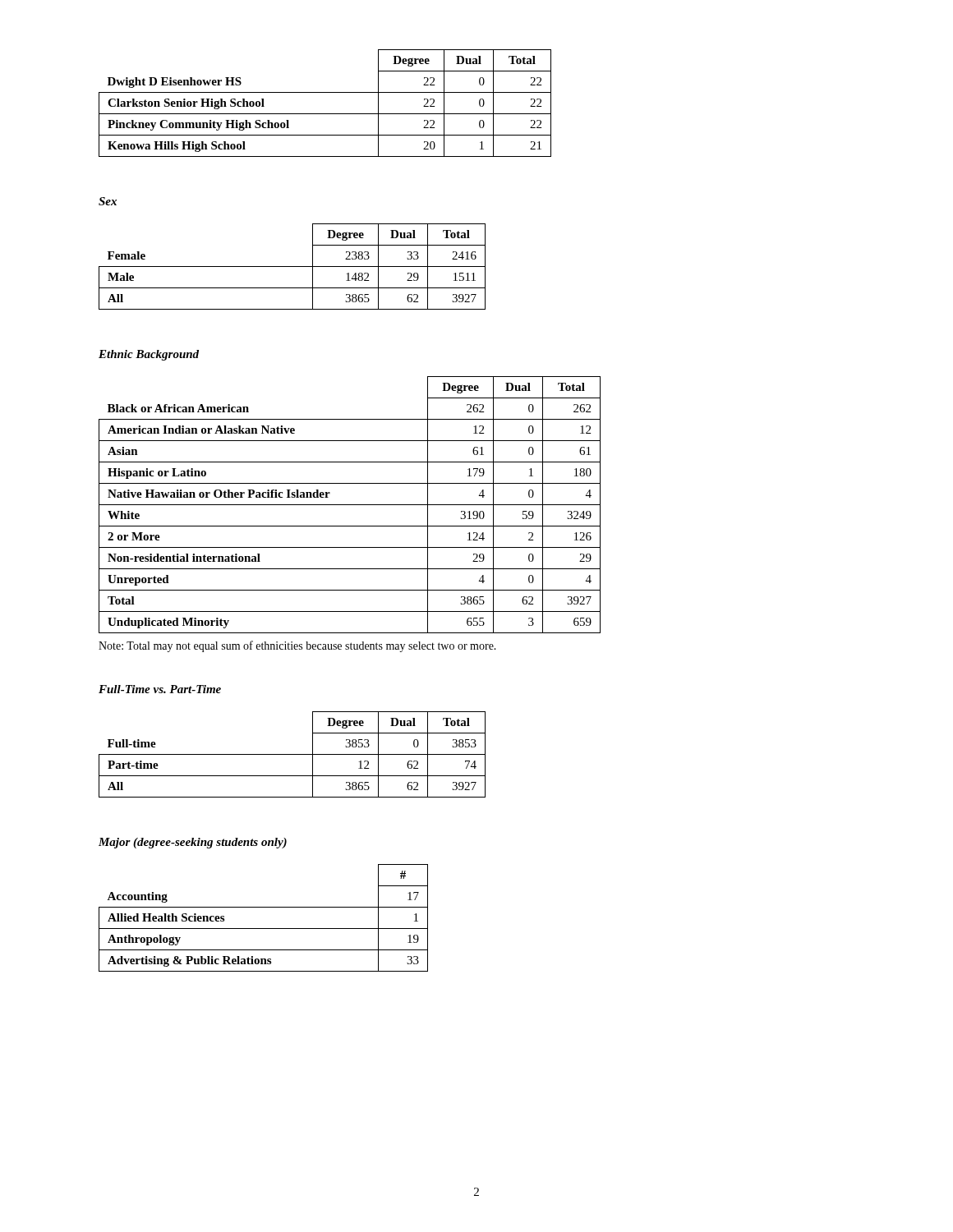
Task: Find the table that mentions "Pinckney Community High School"
Action: pos(476,103)
